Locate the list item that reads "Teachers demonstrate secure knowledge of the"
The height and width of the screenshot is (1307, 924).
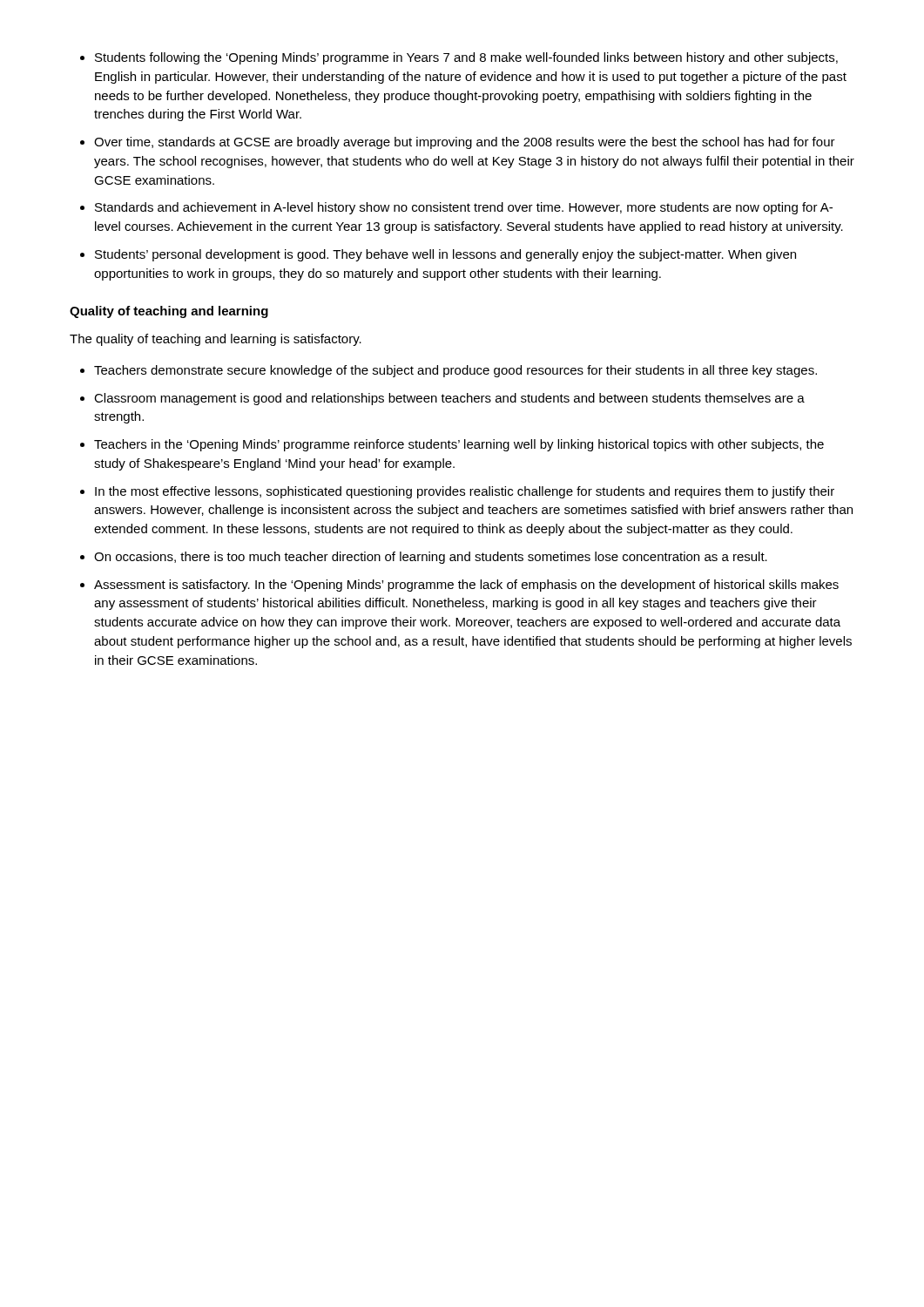click(x=456, y=370)
